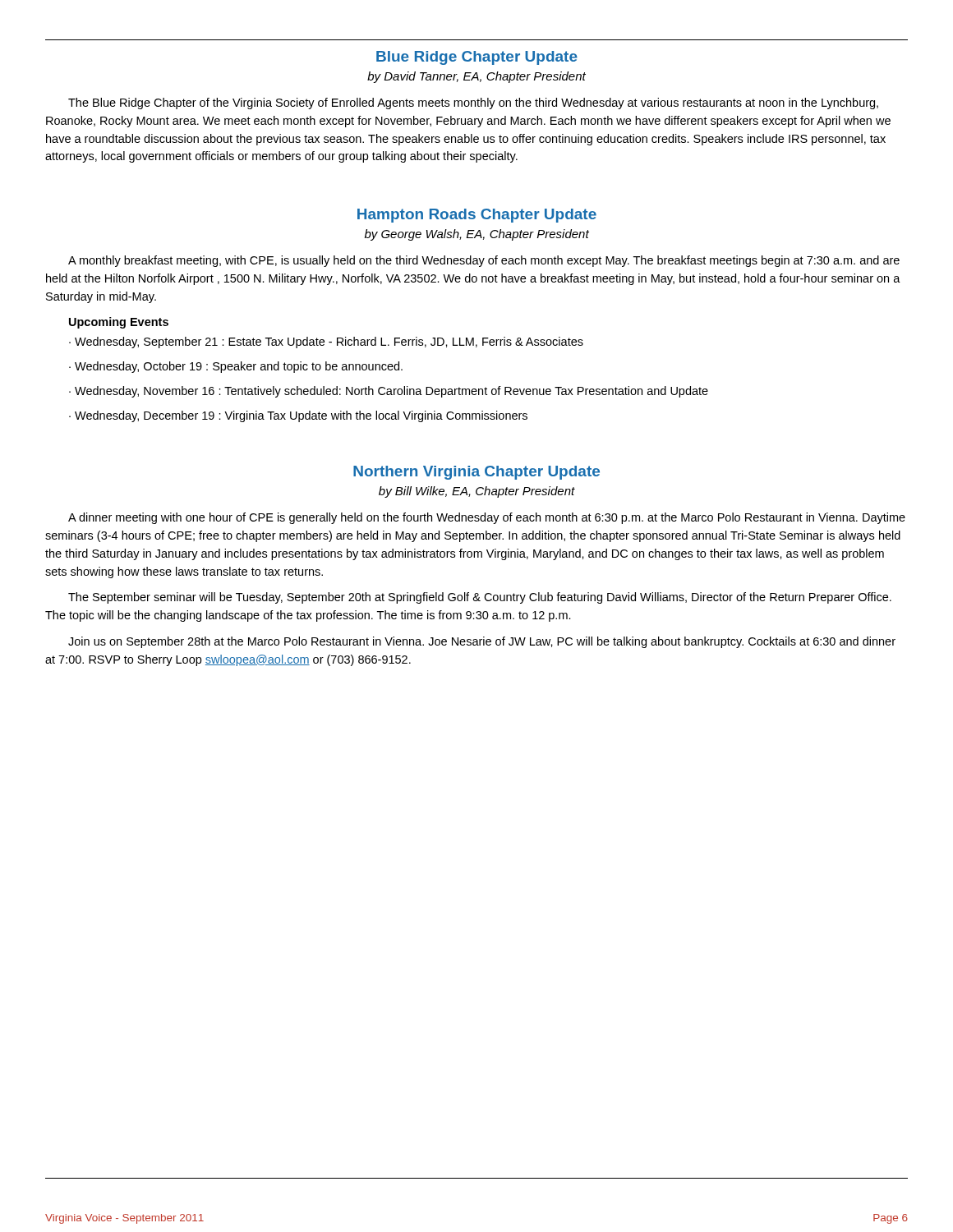Point to the block beginning "The September seminar will be Tuesday,"
Screen dimensions: 1232x953
[476, 607]
